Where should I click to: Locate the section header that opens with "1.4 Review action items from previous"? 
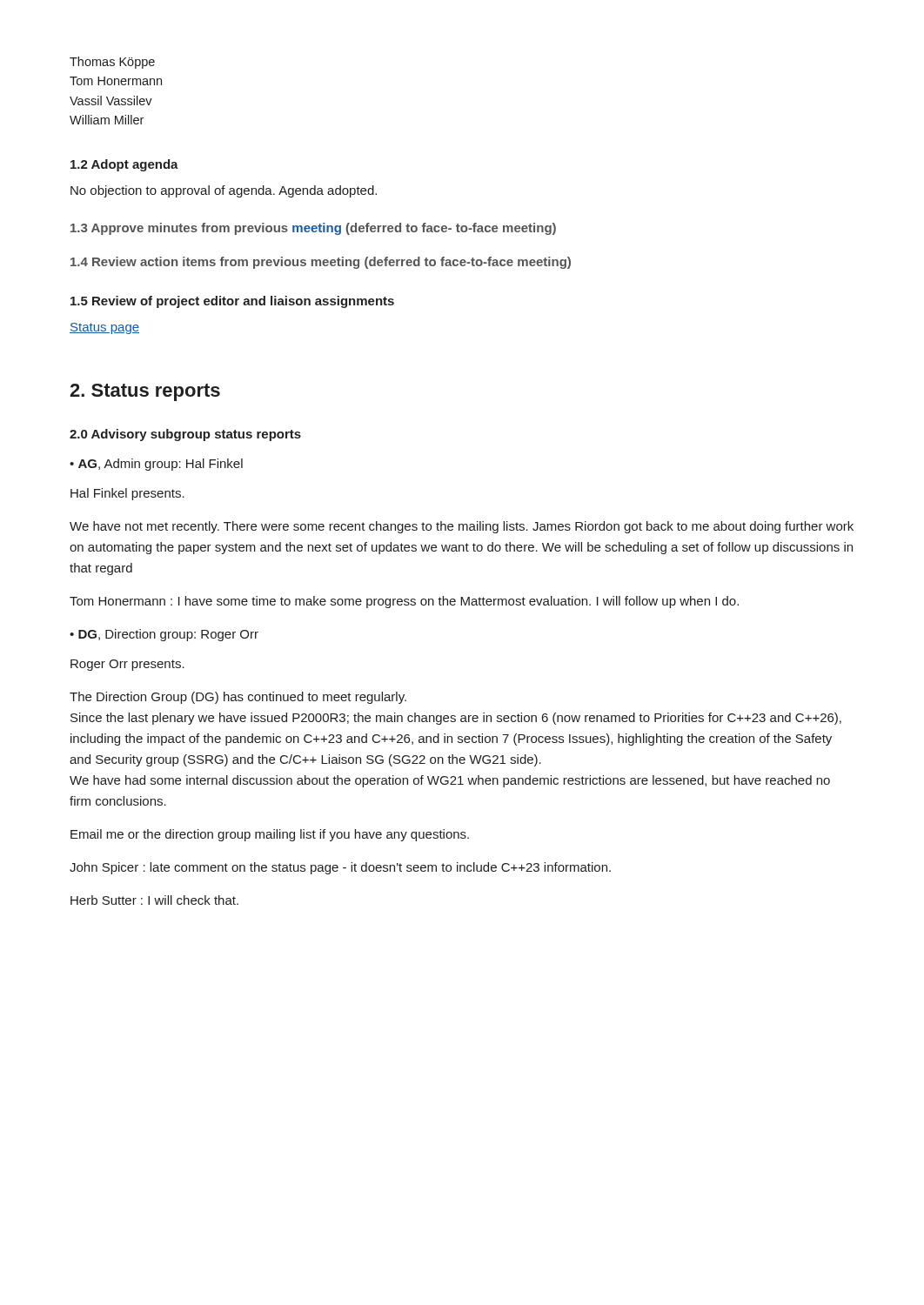pos(321,261)
